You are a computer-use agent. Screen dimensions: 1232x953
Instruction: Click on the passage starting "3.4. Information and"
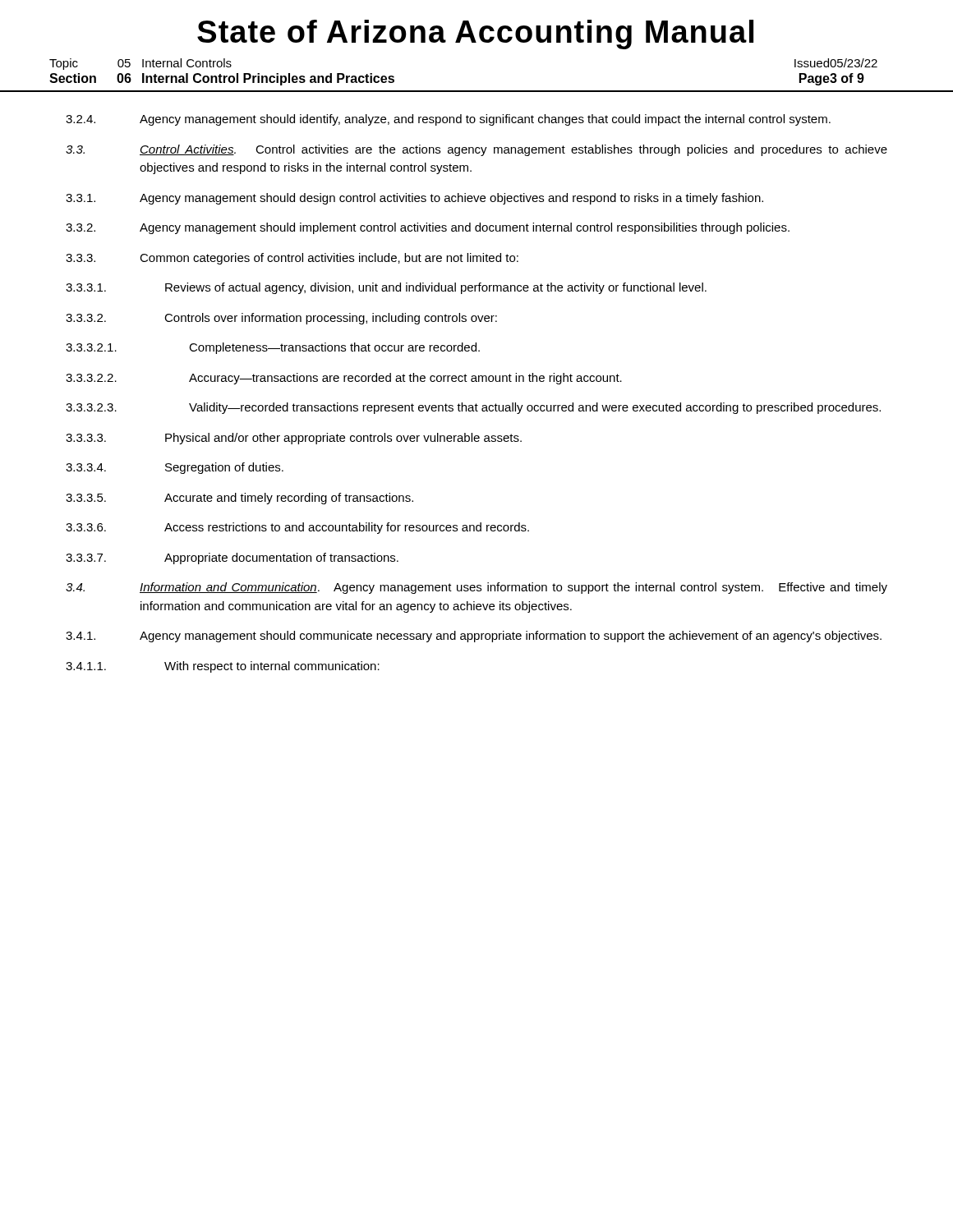pos(476,597)
